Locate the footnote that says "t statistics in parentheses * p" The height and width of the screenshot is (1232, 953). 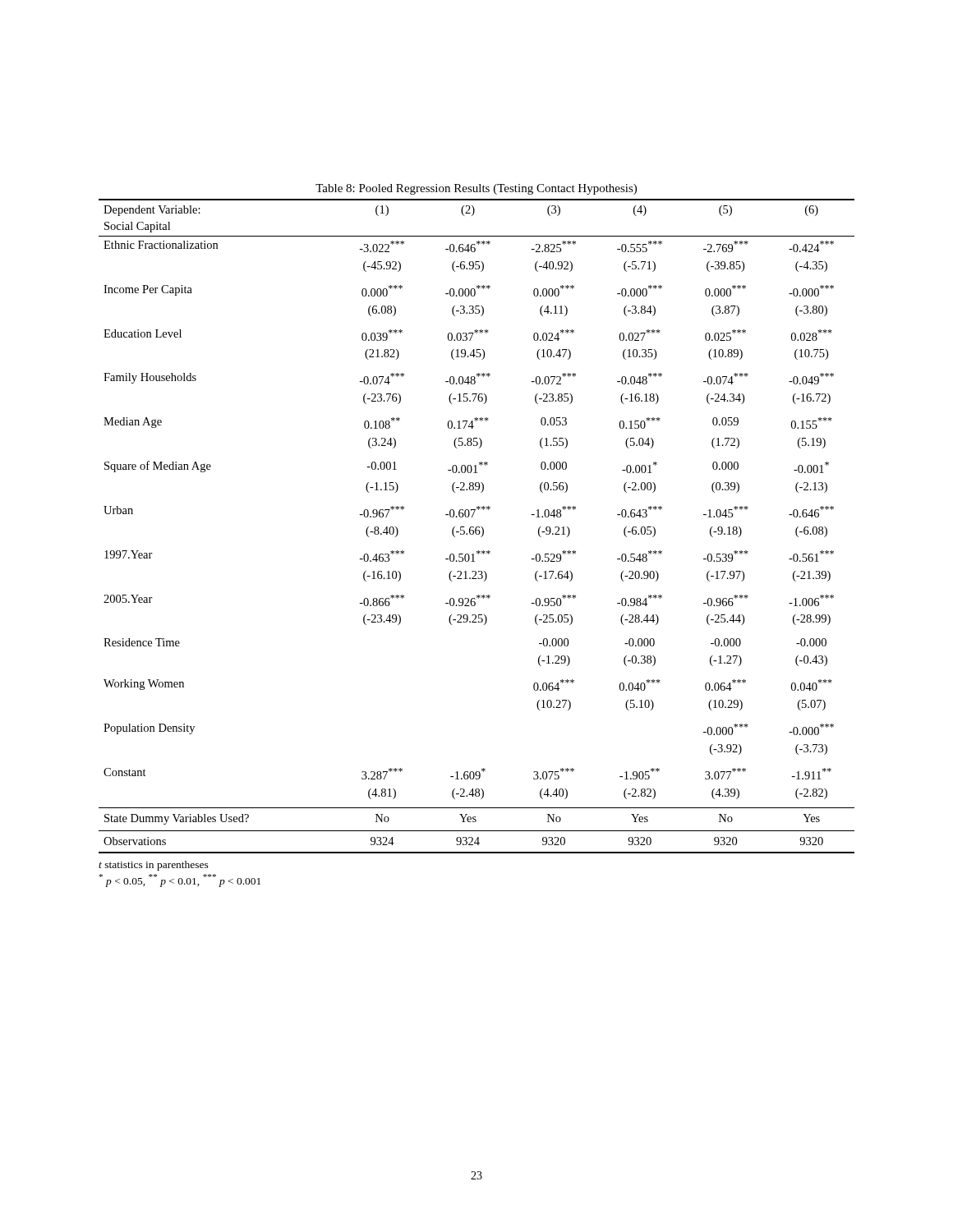click(x=180, y=873)
